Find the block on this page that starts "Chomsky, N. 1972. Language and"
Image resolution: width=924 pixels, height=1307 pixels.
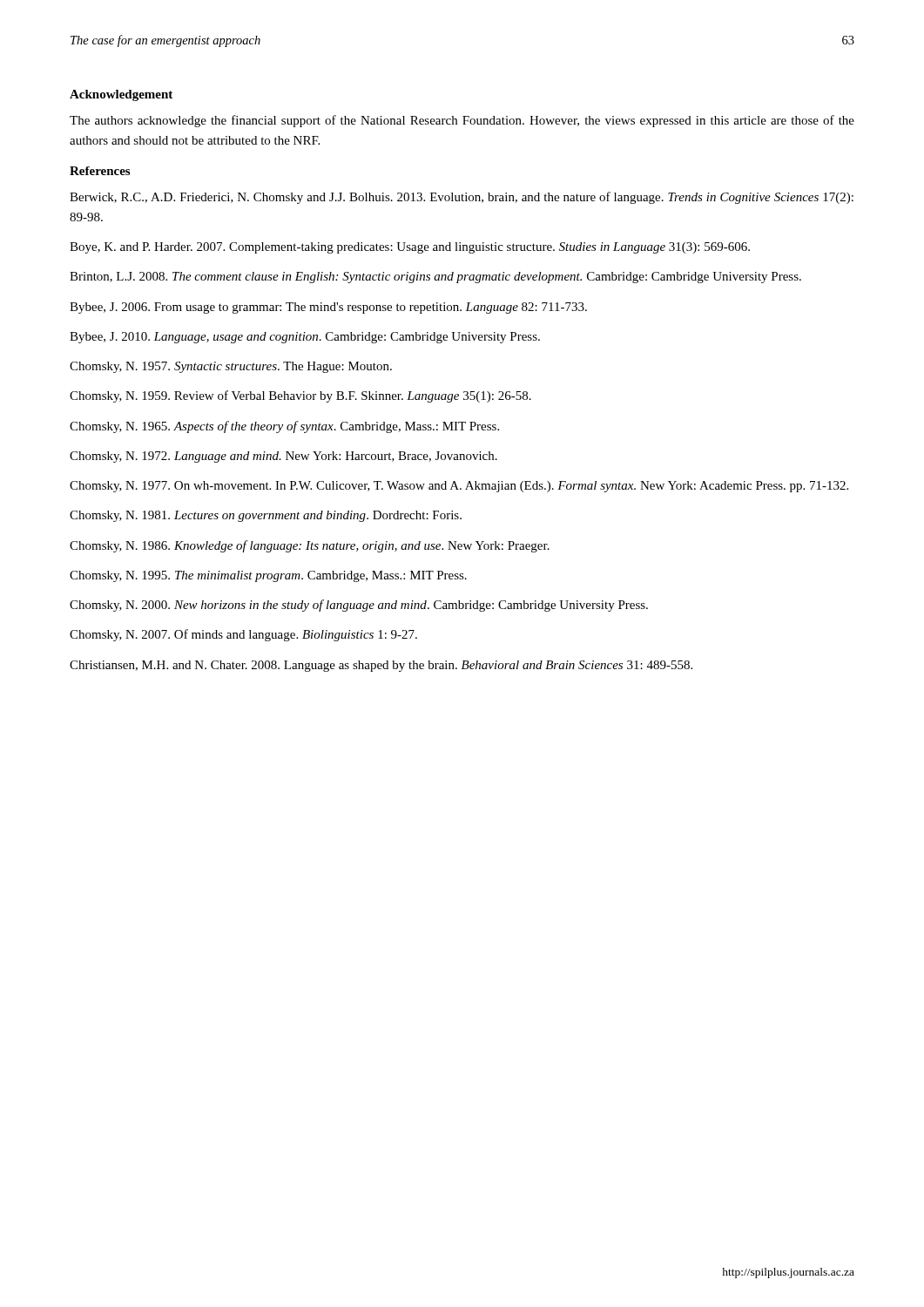(x=284, y=455)
